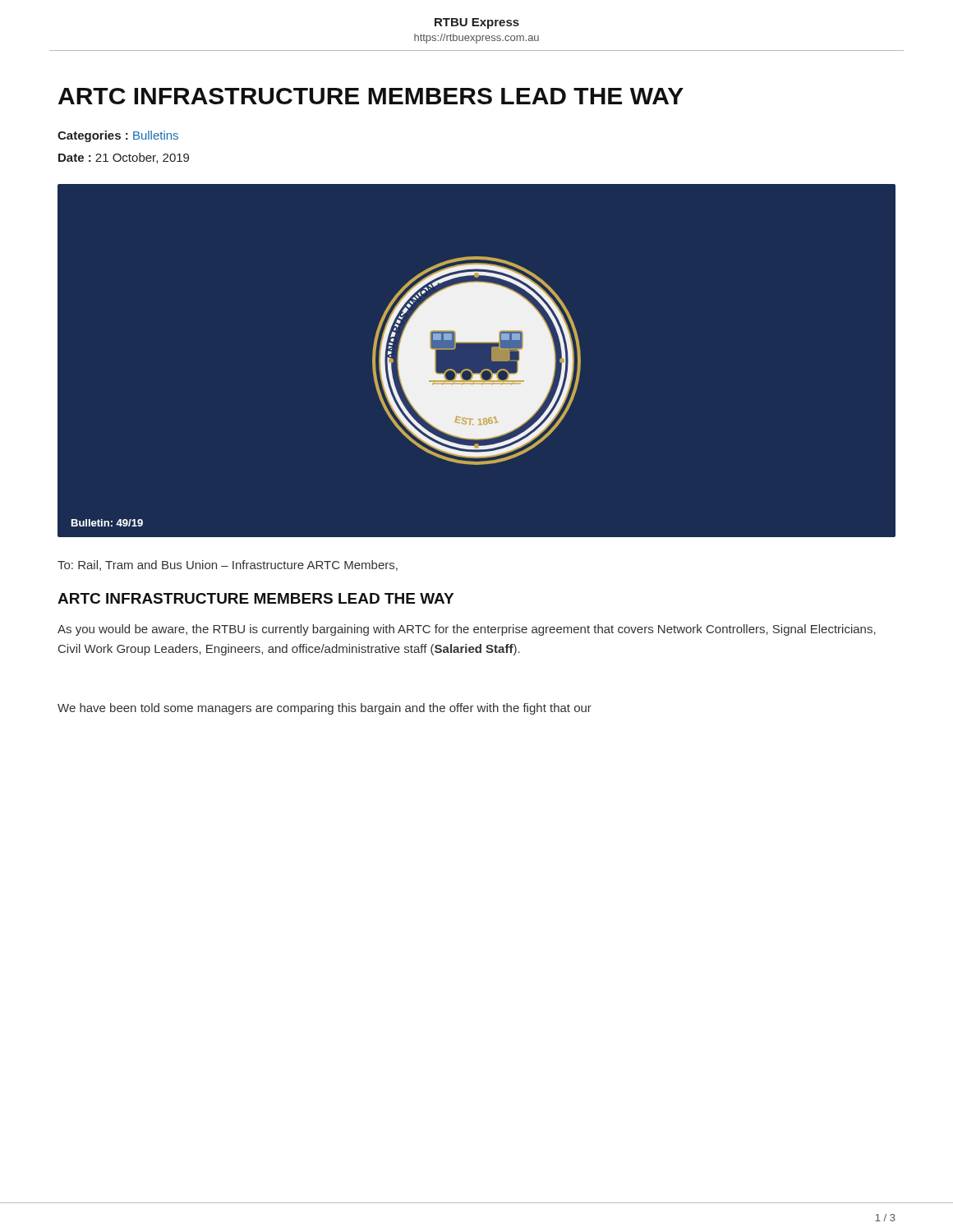Find the region starting "We have been told some managers are comparing"
The width and height of the screenshot is (953, 1232).
pos(324,708)
